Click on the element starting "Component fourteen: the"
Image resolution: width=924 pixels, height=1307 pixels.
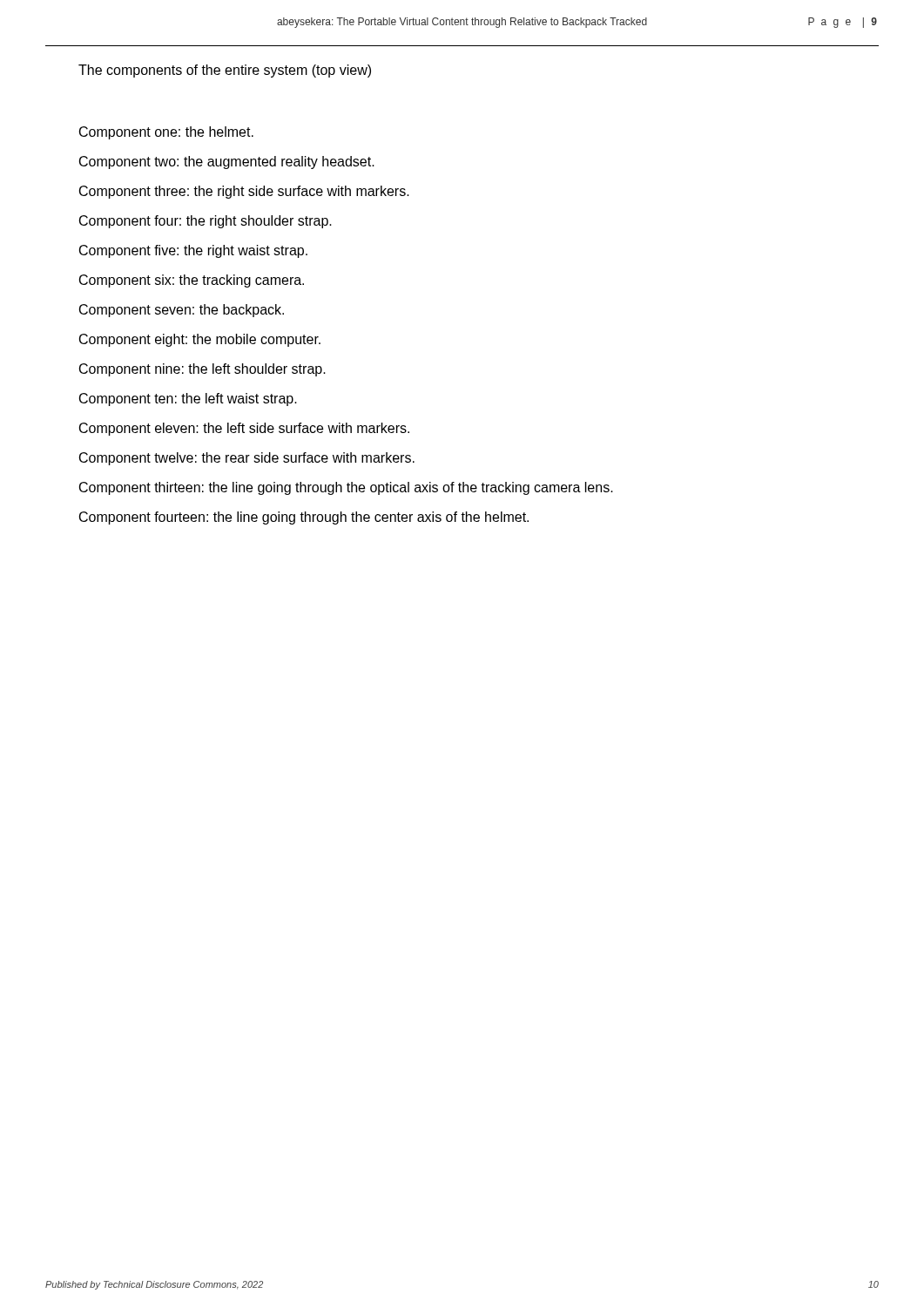click(304, 517)
